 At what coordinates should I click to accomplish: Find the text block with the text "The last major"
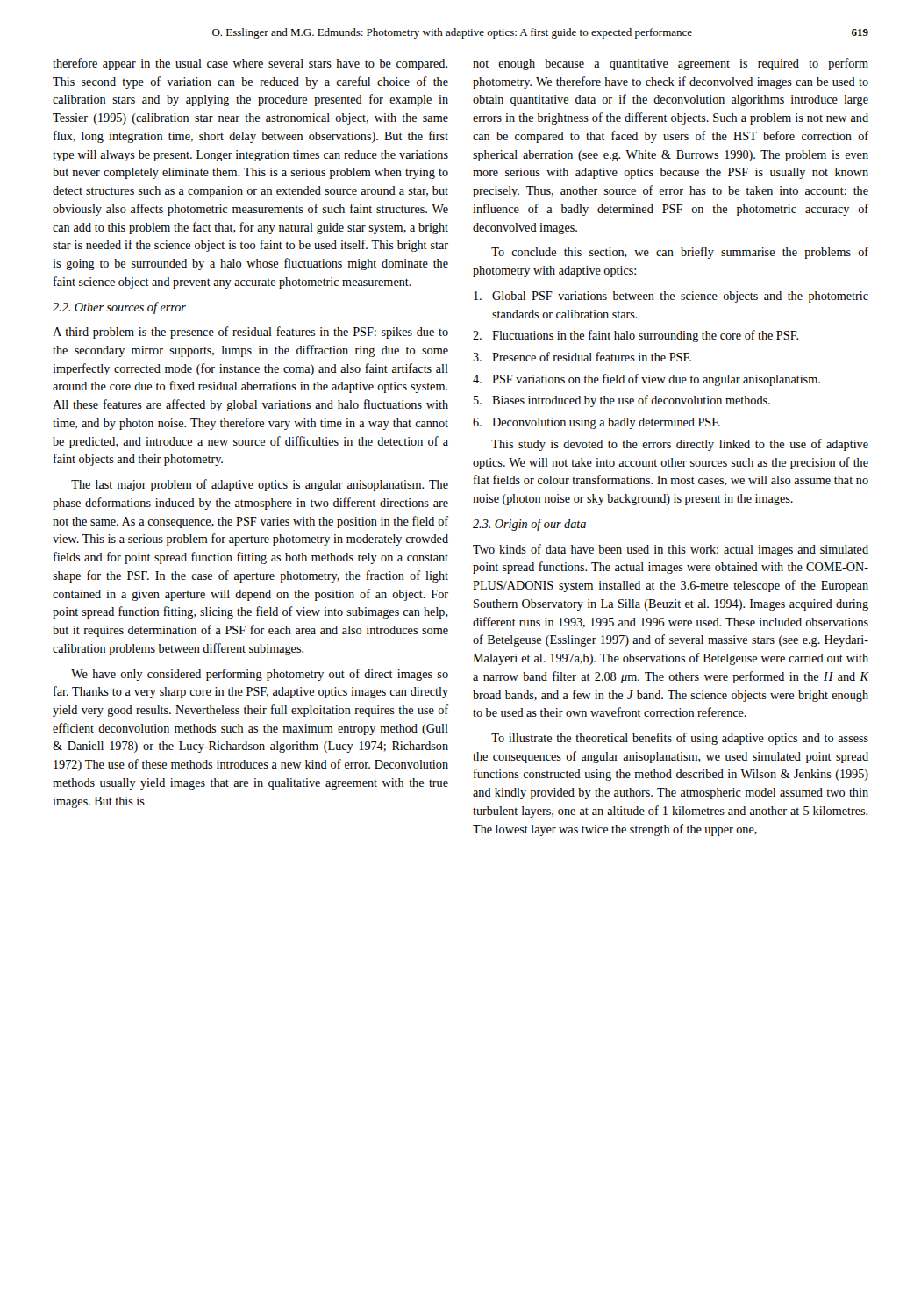click(250, 567)
